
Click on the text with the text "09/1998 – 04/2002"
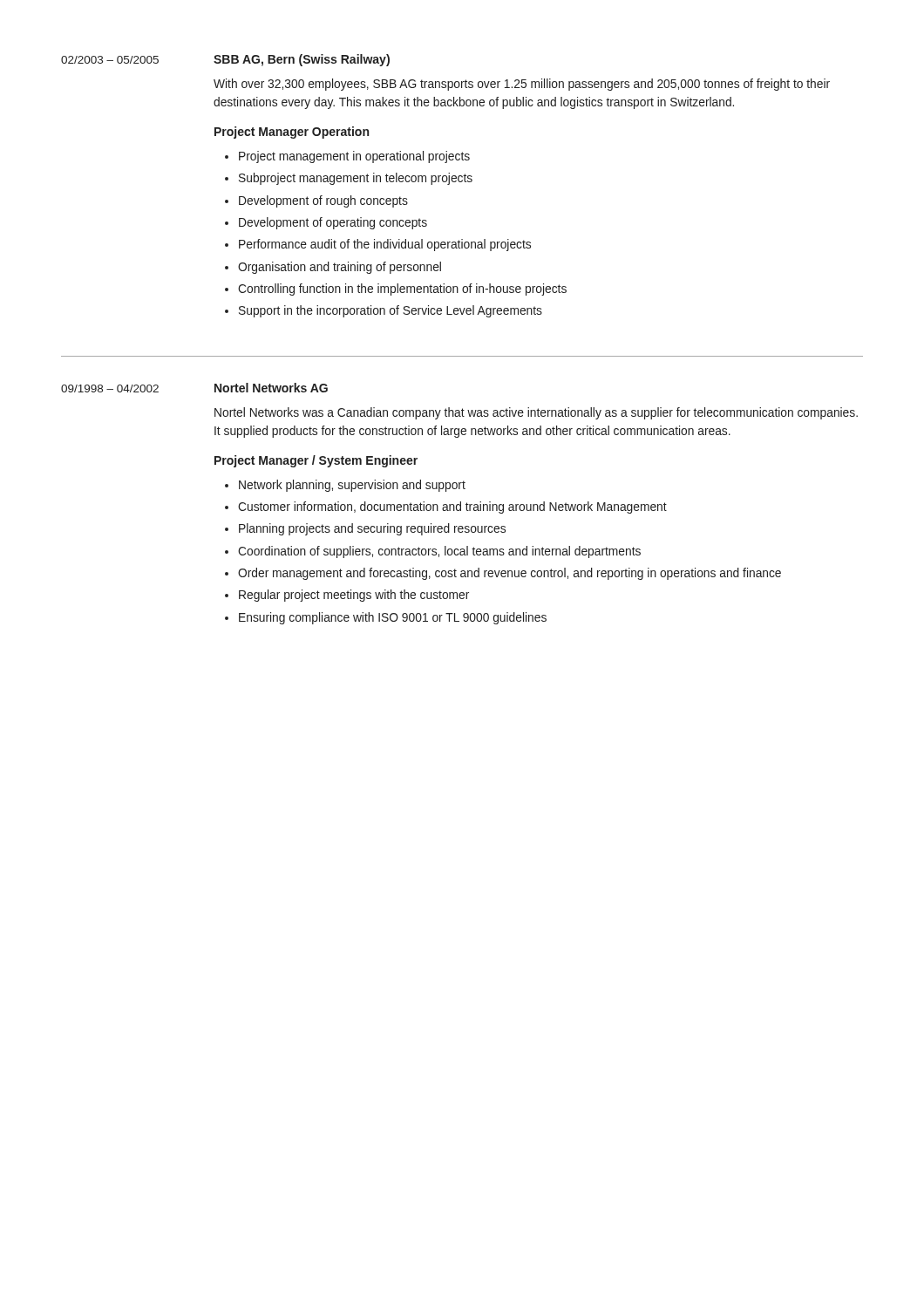point(110,388)
